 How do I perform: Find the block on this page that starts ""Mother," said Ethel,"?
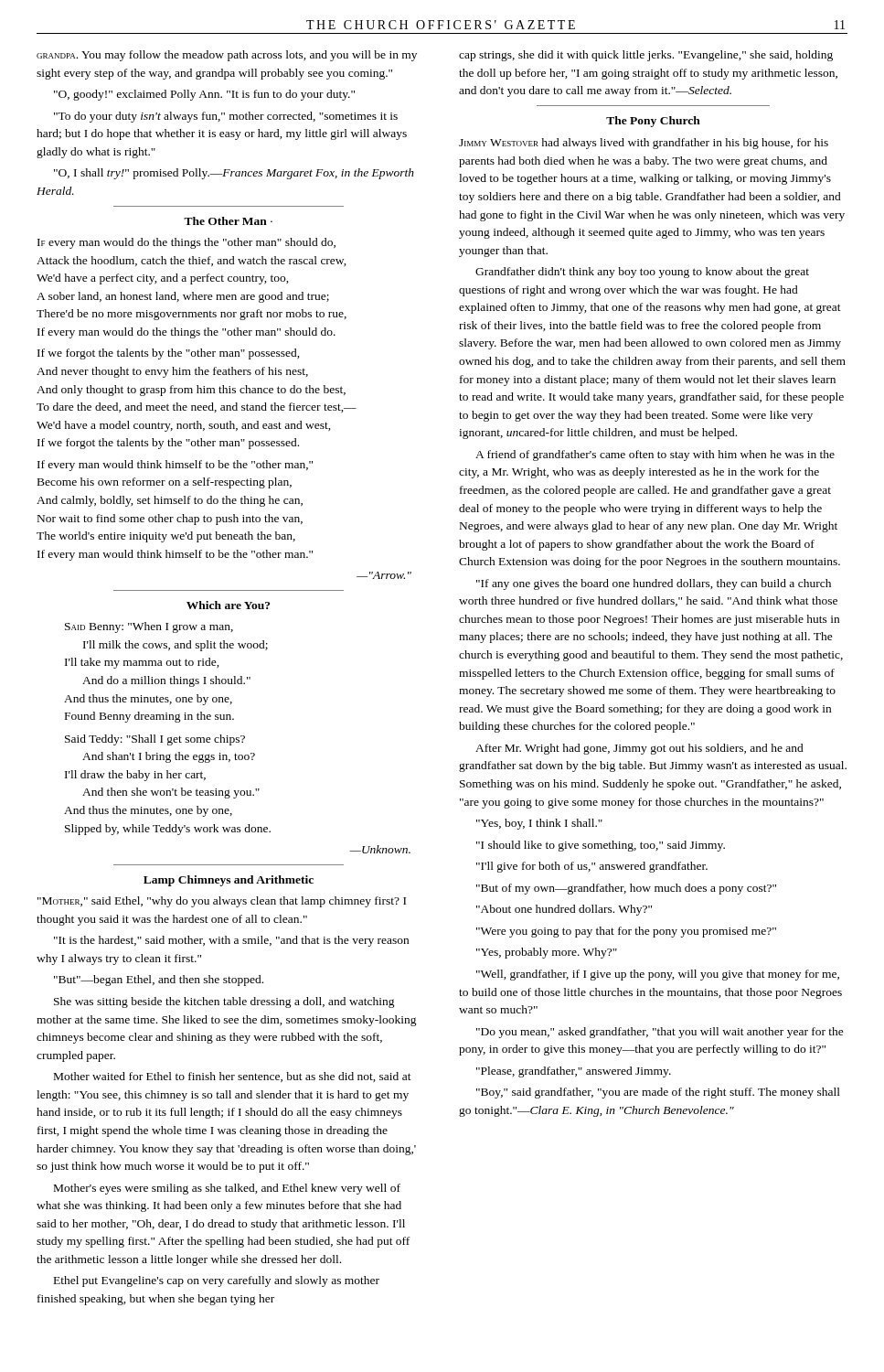(229, 1100)
